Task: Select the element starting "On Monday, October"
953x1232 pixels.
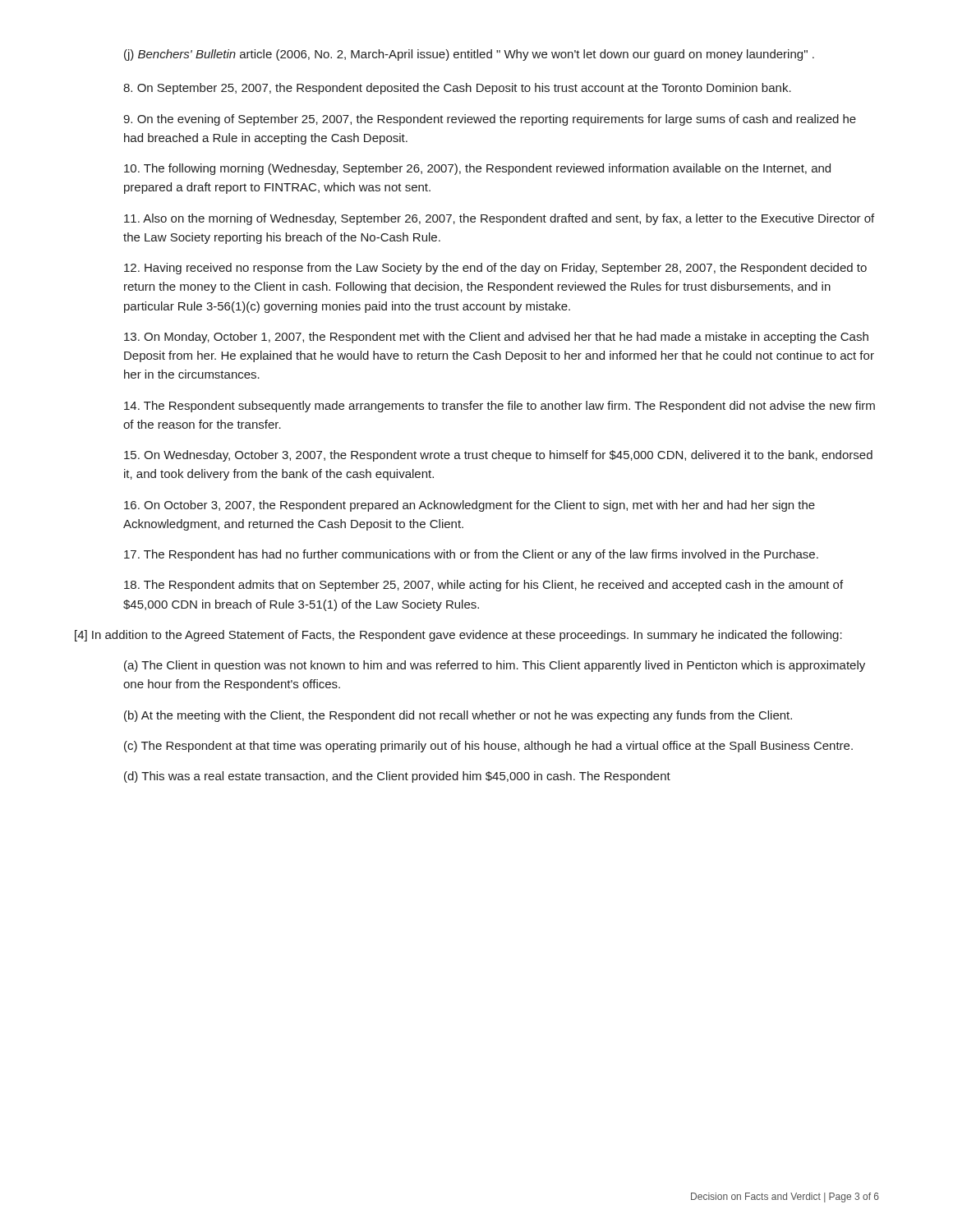Action: pyautogui.click(x=499, y=355)
